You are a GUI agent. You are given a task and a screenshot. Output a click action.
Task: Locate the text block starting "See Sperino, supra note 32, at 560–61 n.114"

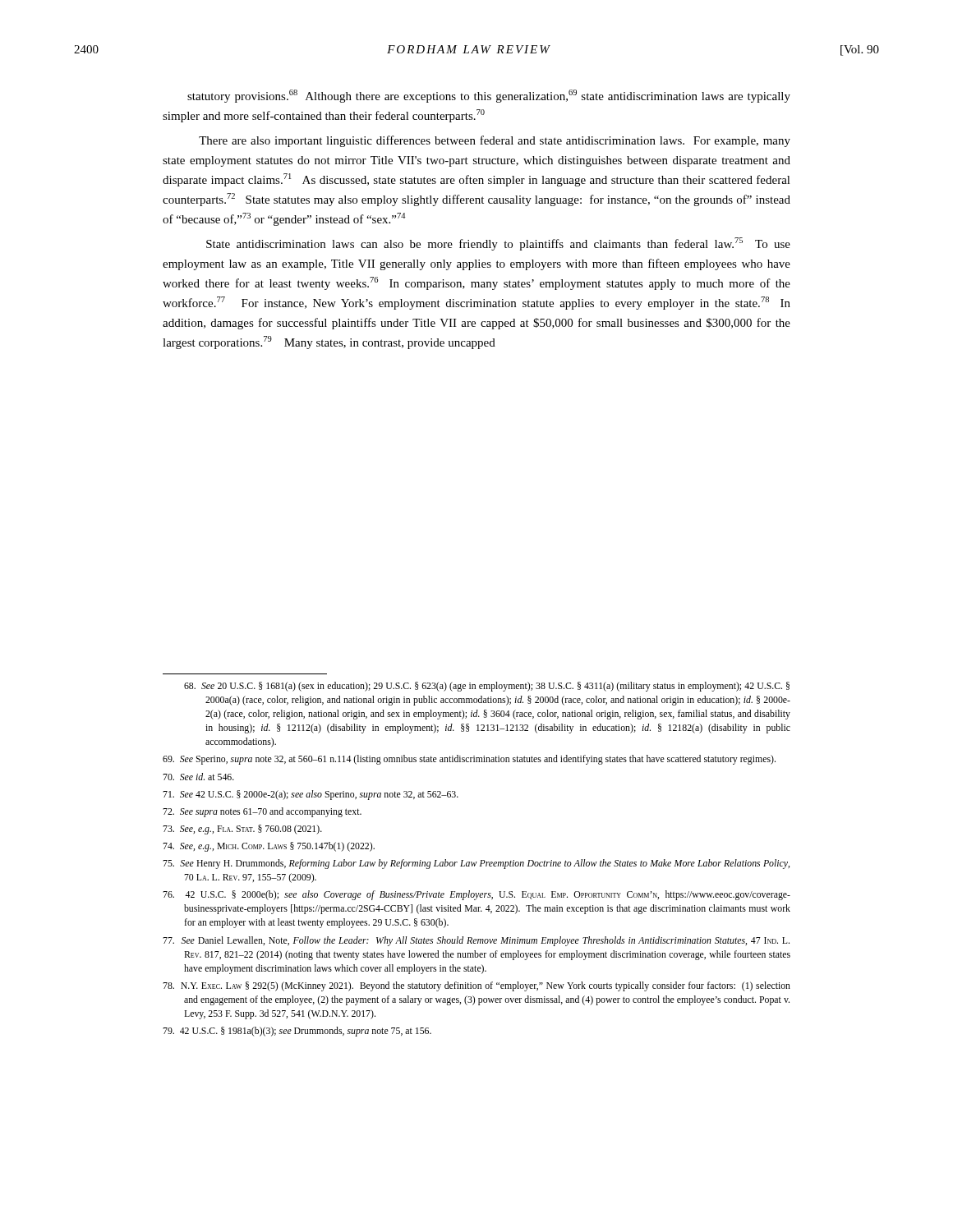pos(476,760)
